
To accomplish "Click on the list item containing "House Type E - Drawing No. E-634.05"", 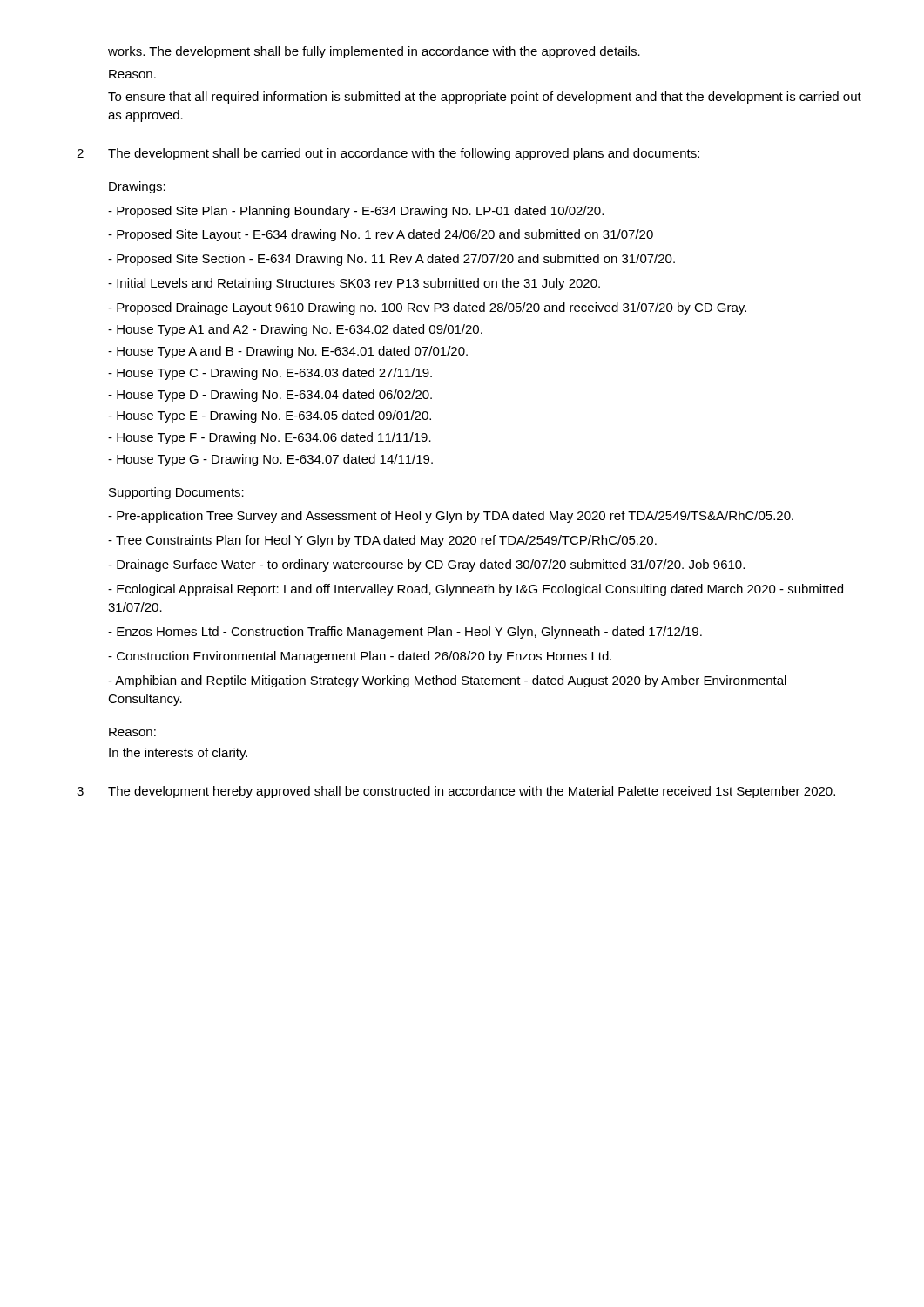I will tap(270, 415).
